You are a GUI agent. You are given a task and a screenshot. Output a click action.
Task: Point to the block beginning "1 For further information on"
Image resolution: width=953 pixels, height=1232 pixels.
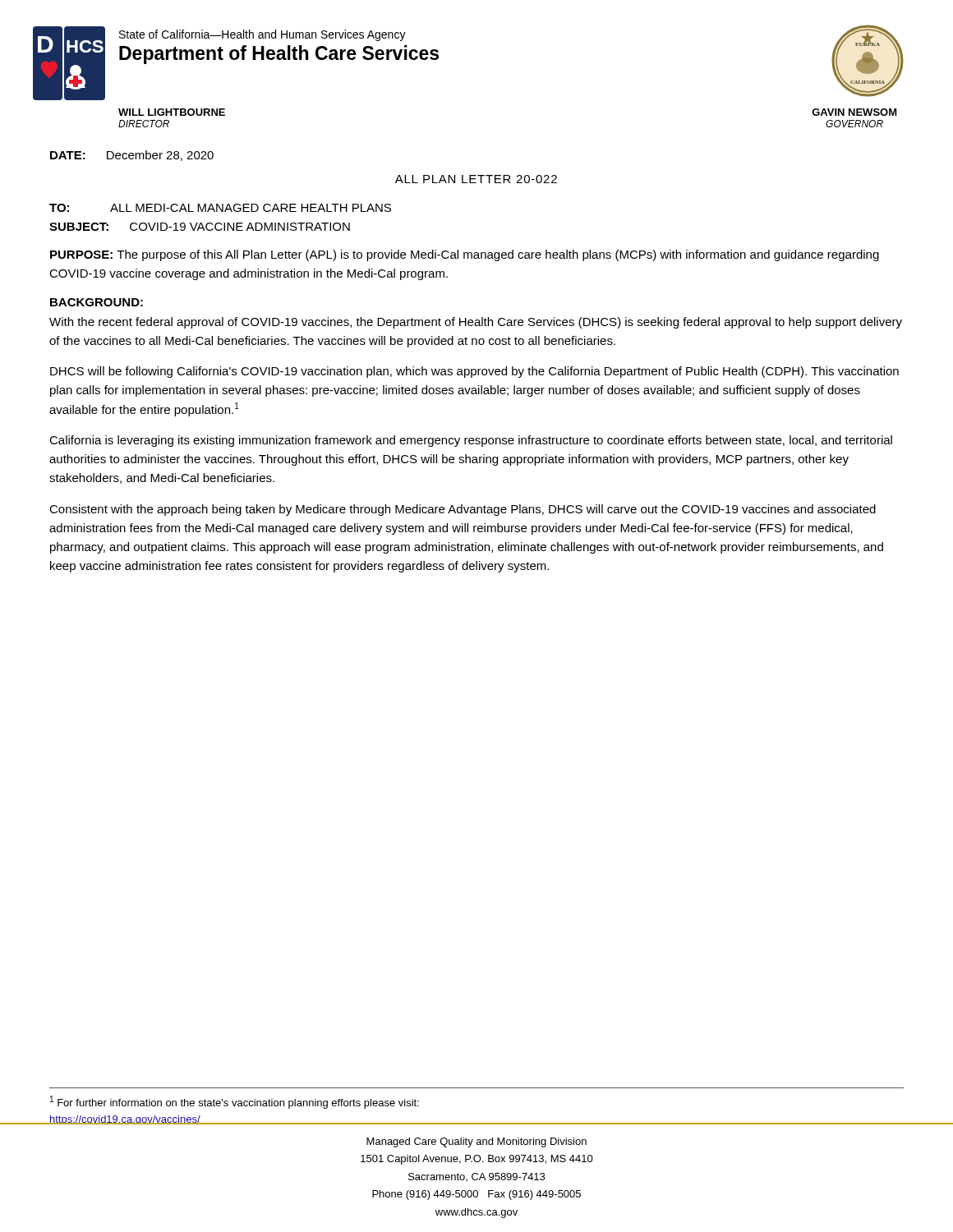click(235, 1102)
